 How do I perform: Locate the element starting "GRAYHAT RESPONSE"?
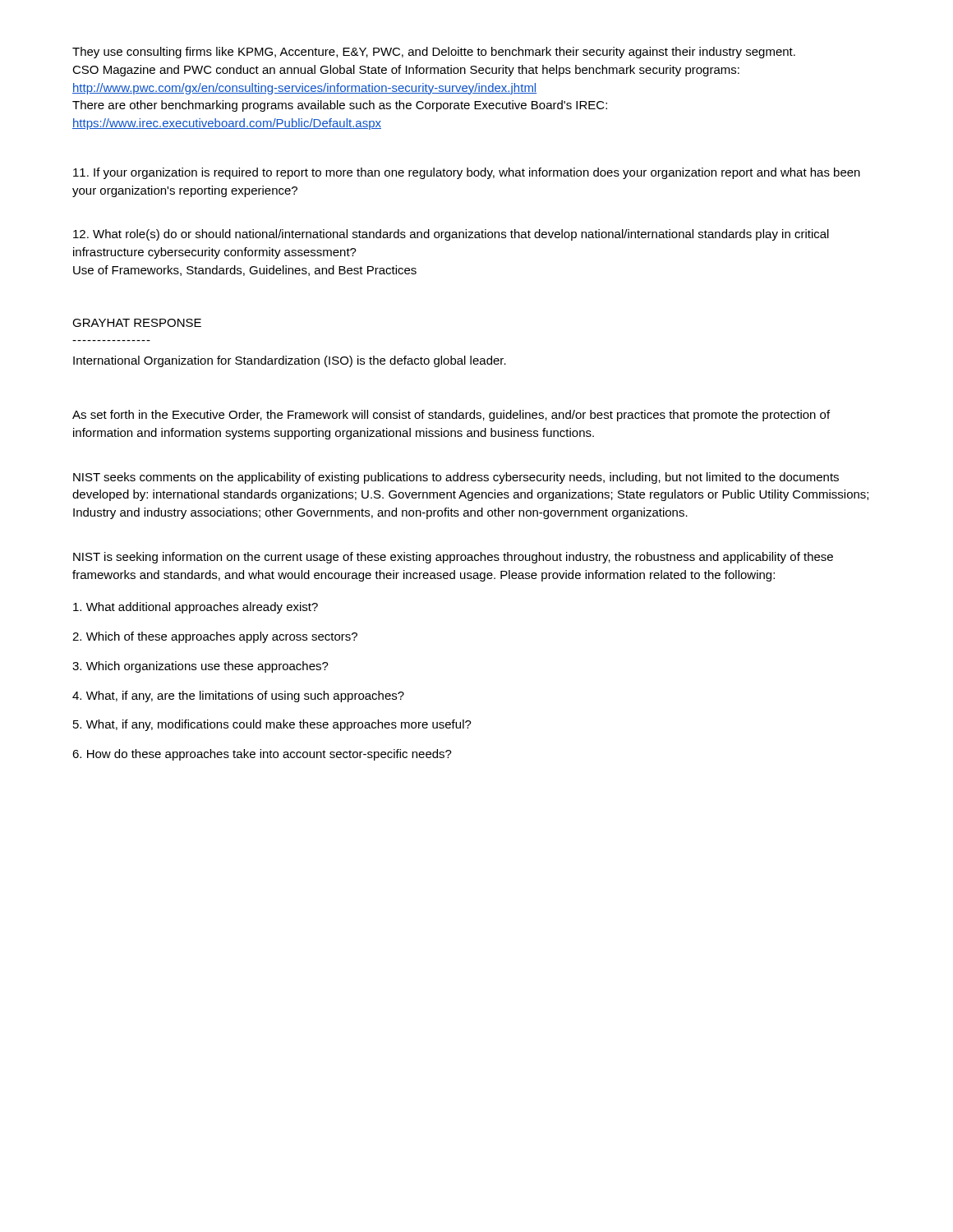(x=137, y=322)
